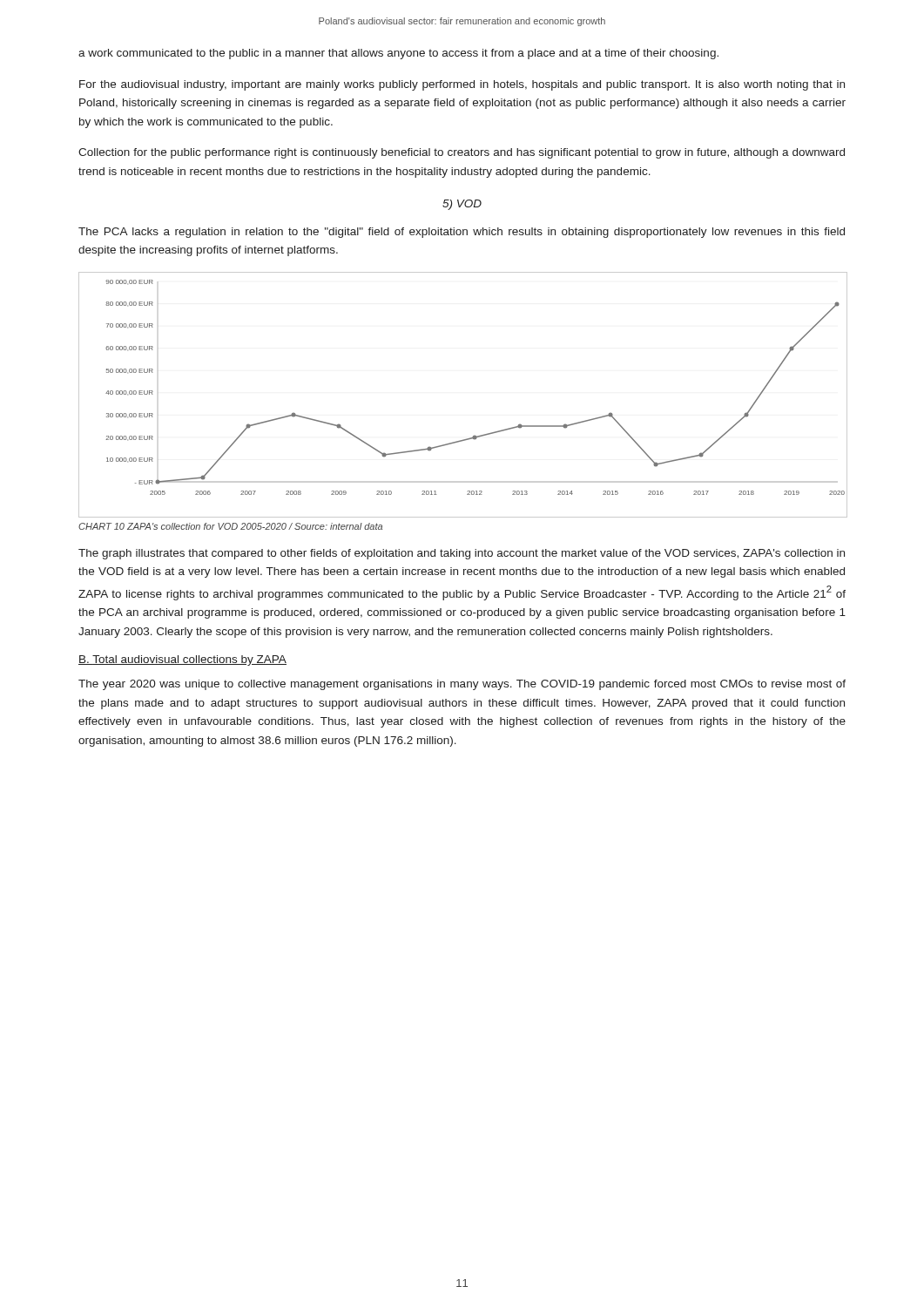Click the passage that begins "The PCA lacks"
The height and width of the screenshot is (1307, 924).
(462, 240)
